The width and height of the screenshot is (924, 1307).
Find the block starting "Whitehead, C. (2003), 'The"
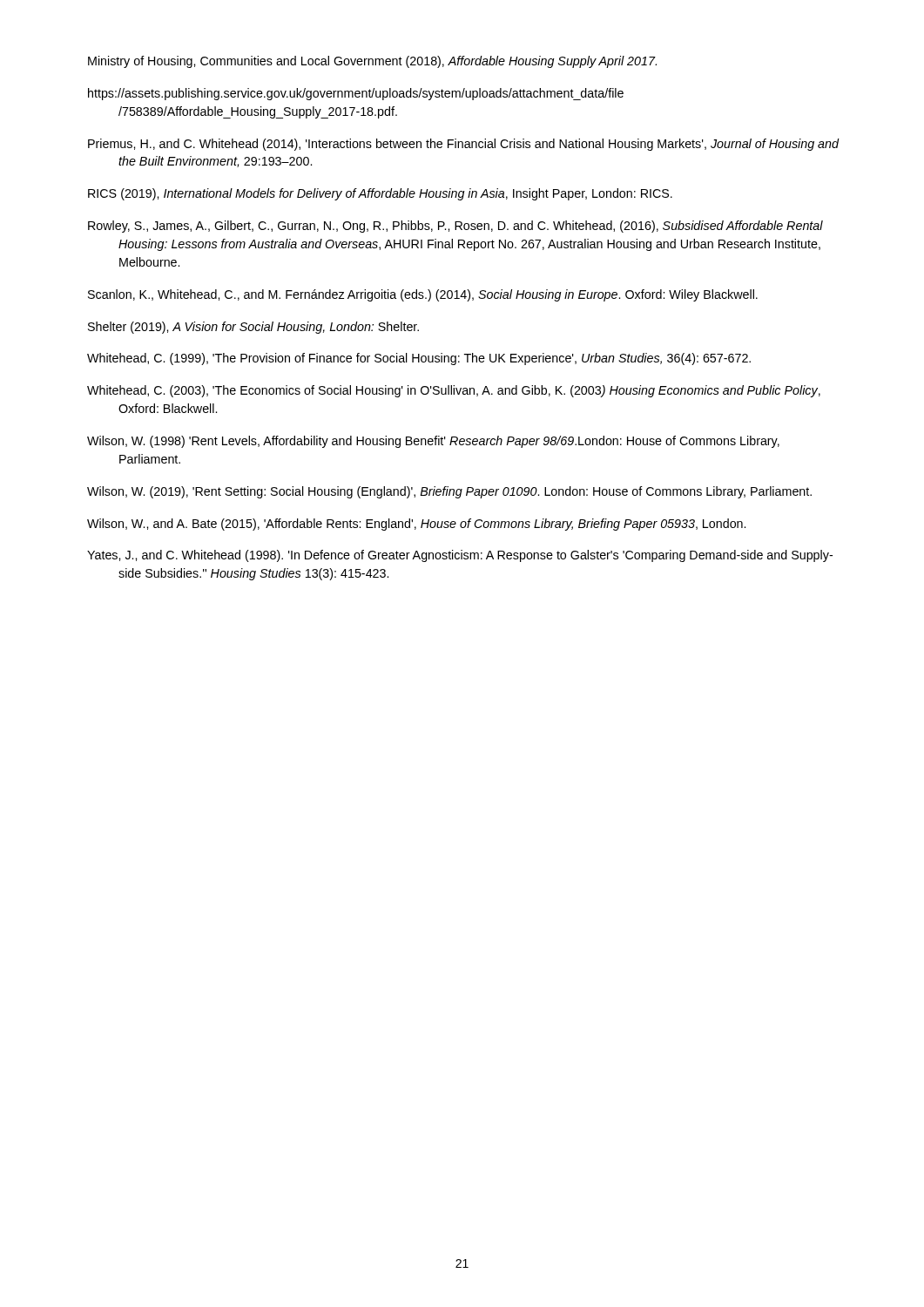click(x=454, y=400)
